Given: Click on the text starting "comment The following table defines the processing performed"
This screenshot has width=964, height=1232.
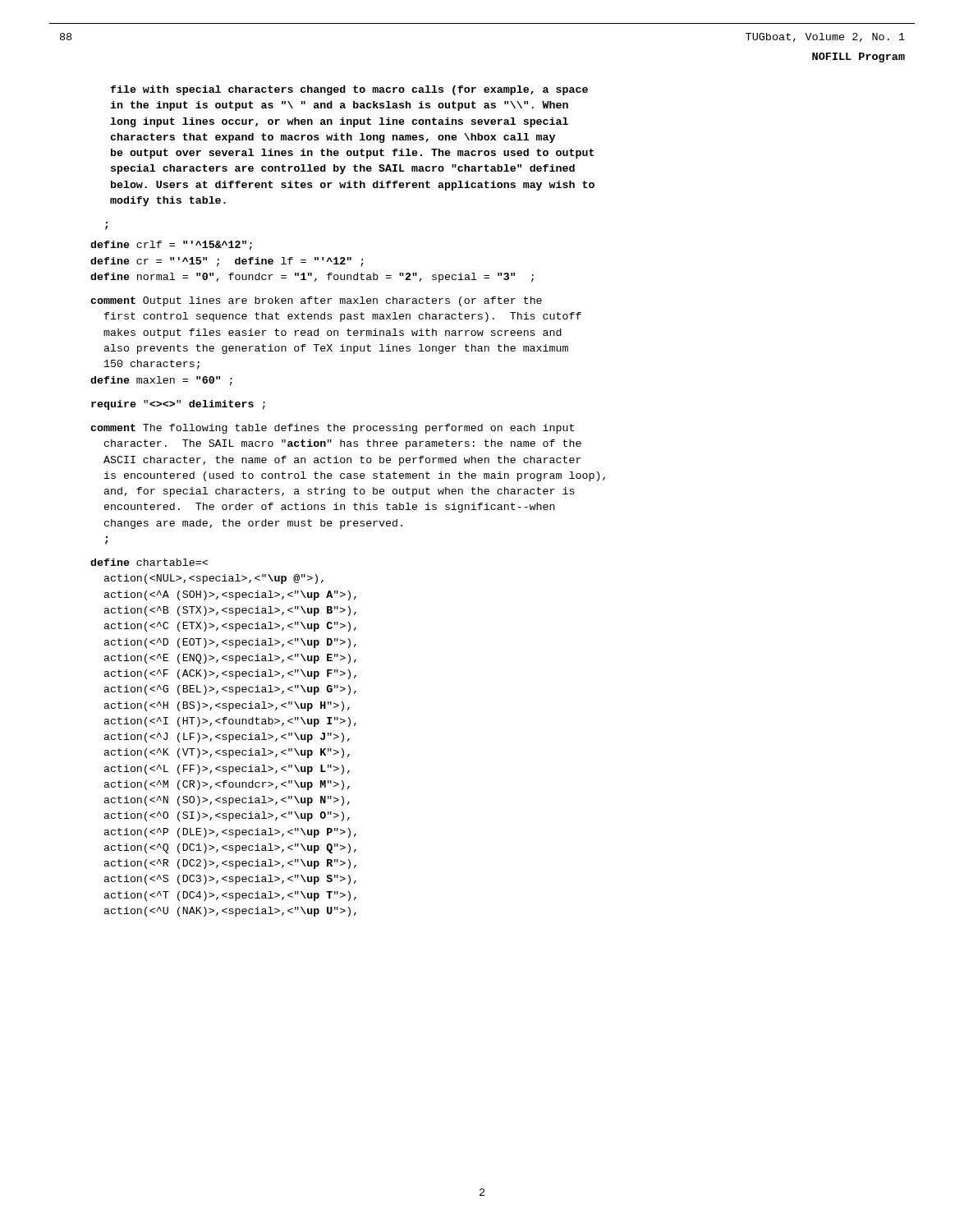Looking at the screenshot, I should (x=498, y=484).
